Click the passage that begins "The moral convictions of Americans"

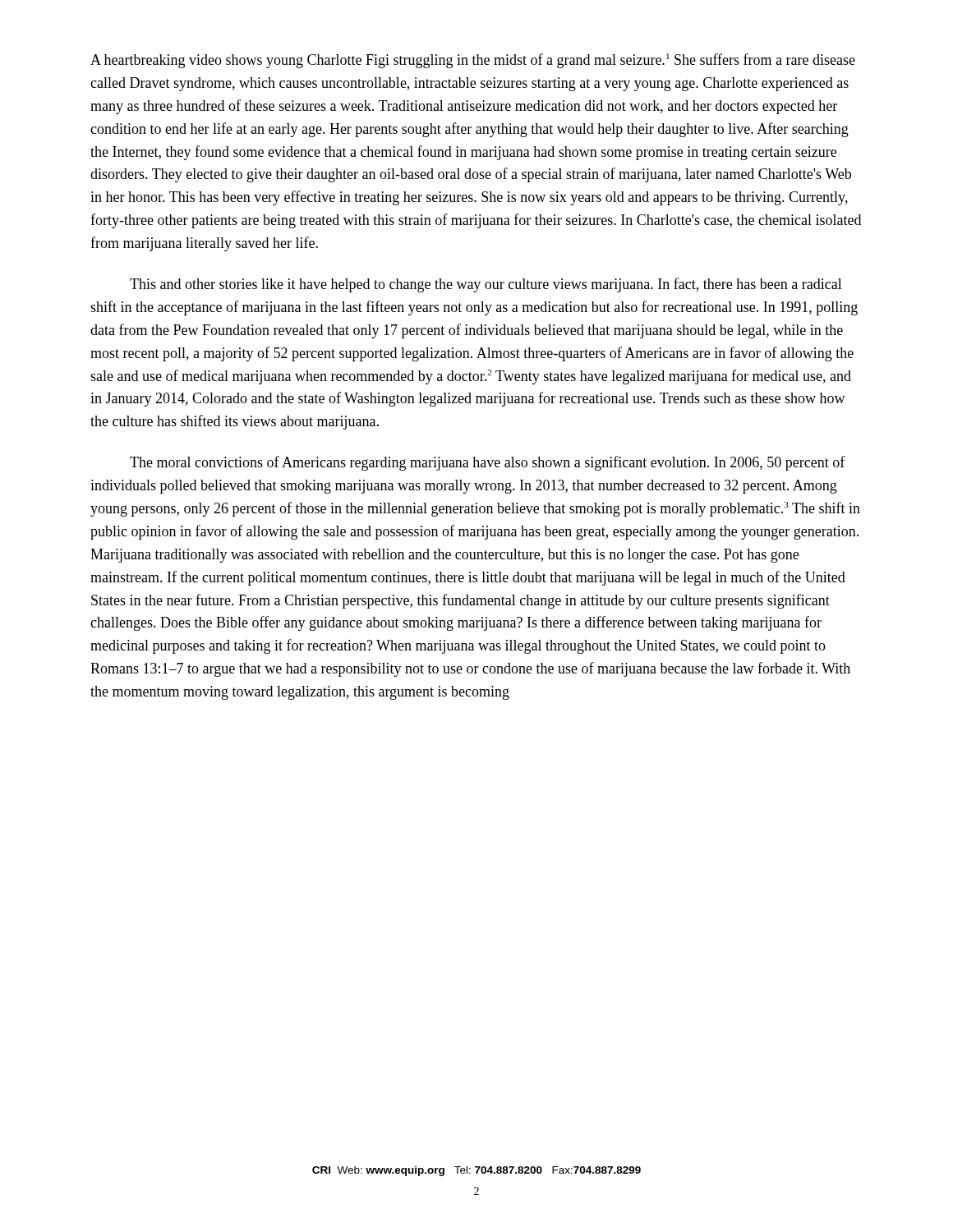coord(475,577)
